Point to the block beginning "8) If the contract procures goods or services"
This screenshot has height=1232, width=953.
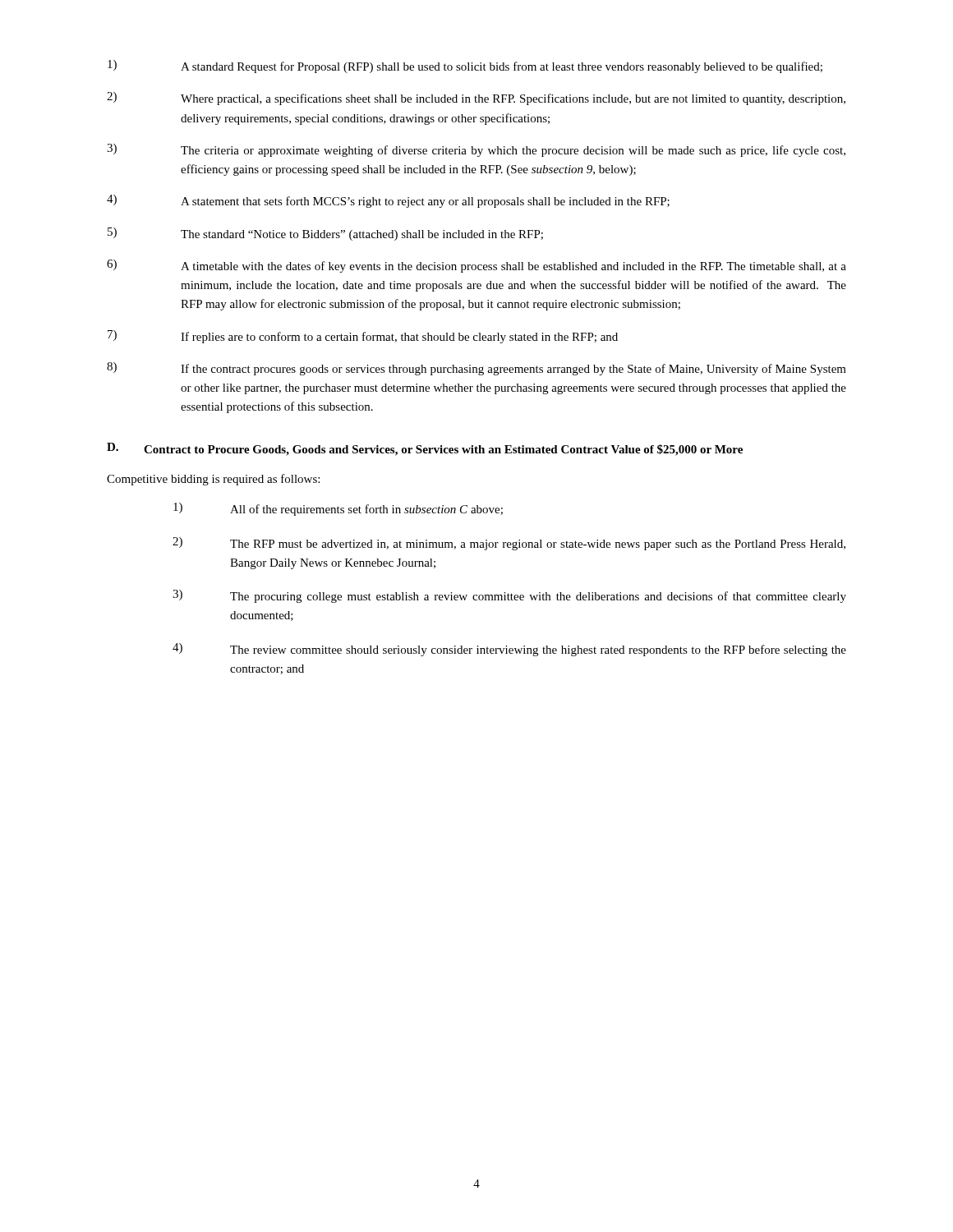point(476,388)
